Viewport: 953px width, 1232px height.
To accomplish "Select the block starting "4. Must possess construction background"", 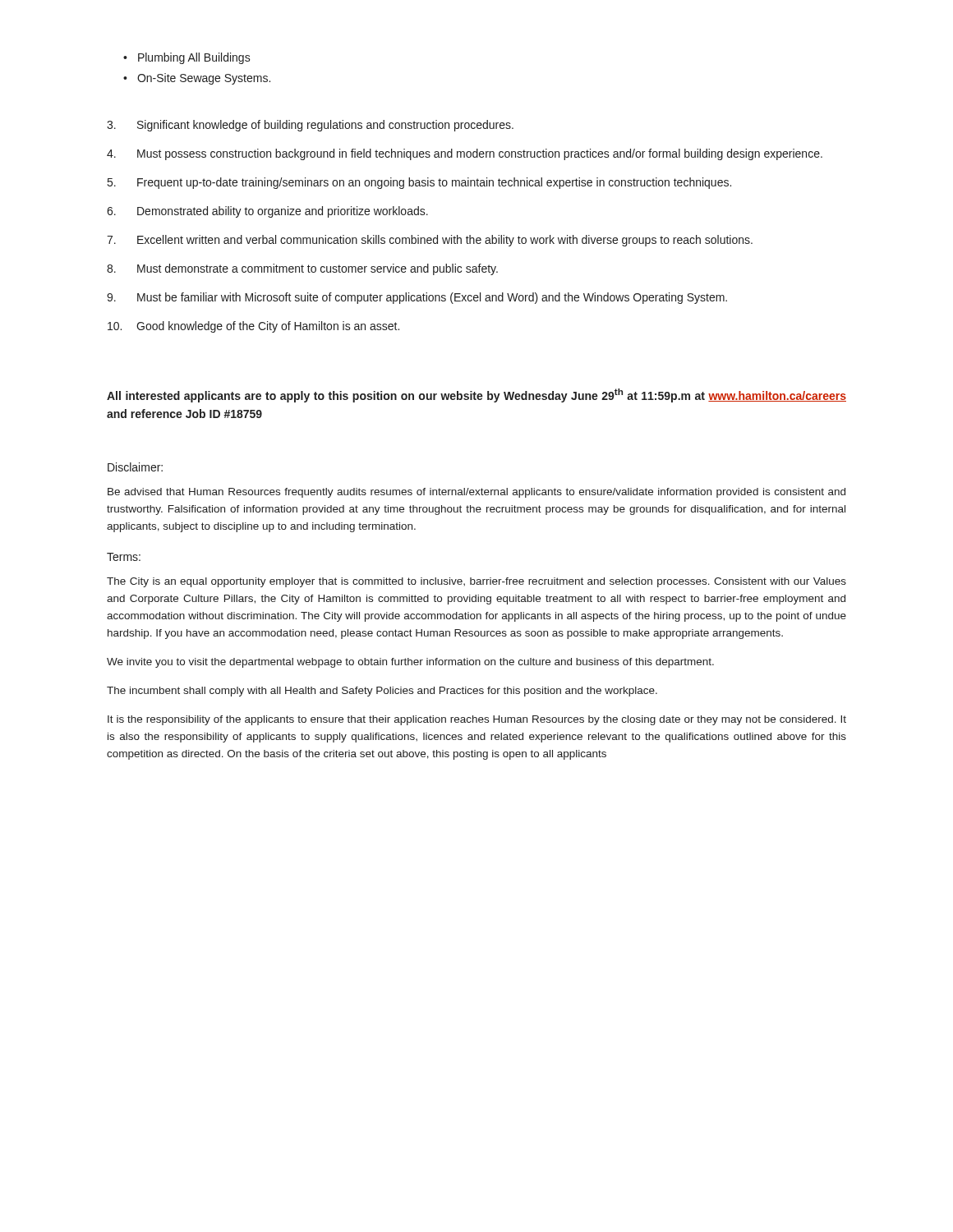I will coord(465,154).
